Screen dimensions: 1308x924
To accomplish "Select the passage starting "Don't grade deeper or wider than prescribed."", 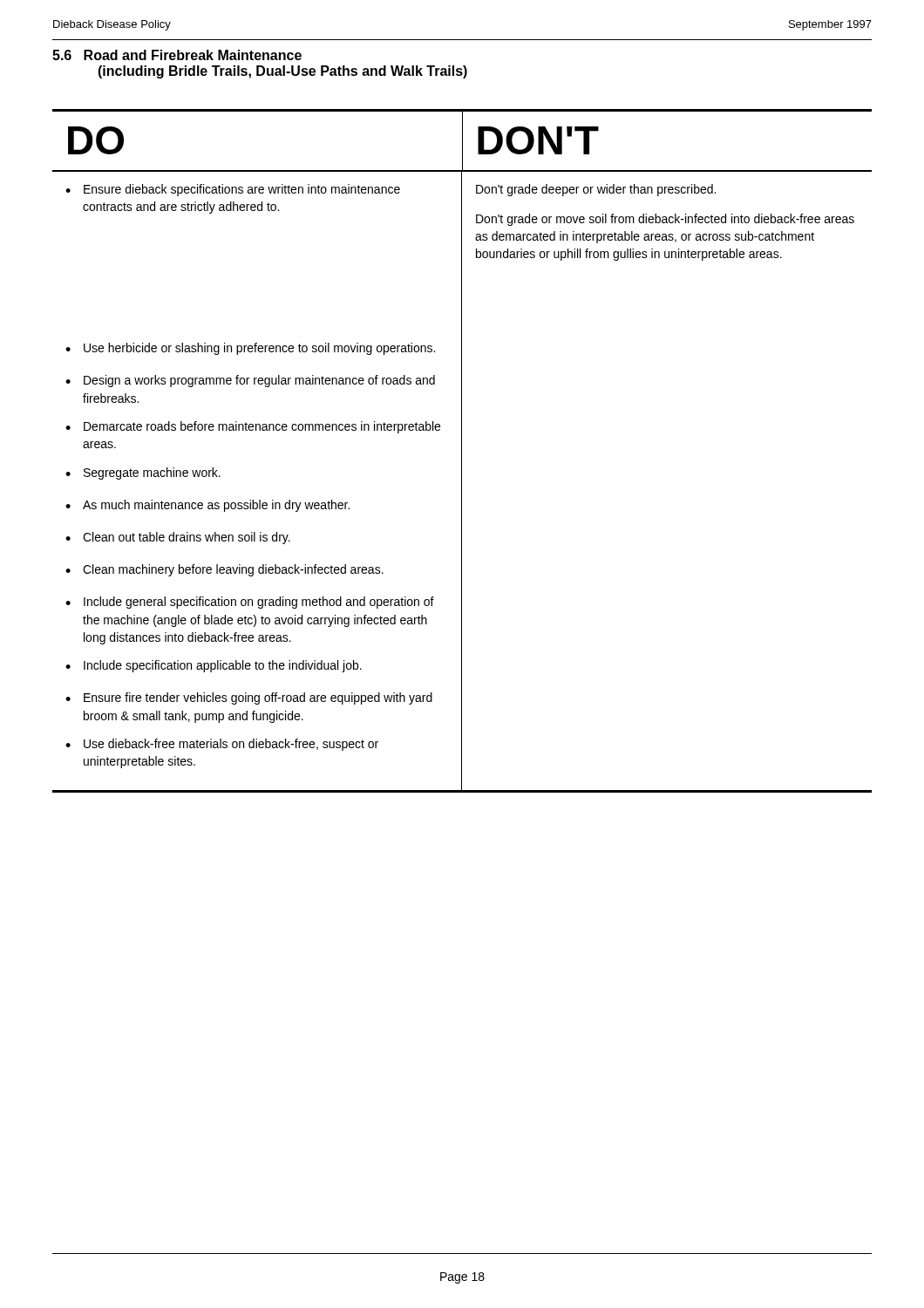I will click(x=596, y=189).
